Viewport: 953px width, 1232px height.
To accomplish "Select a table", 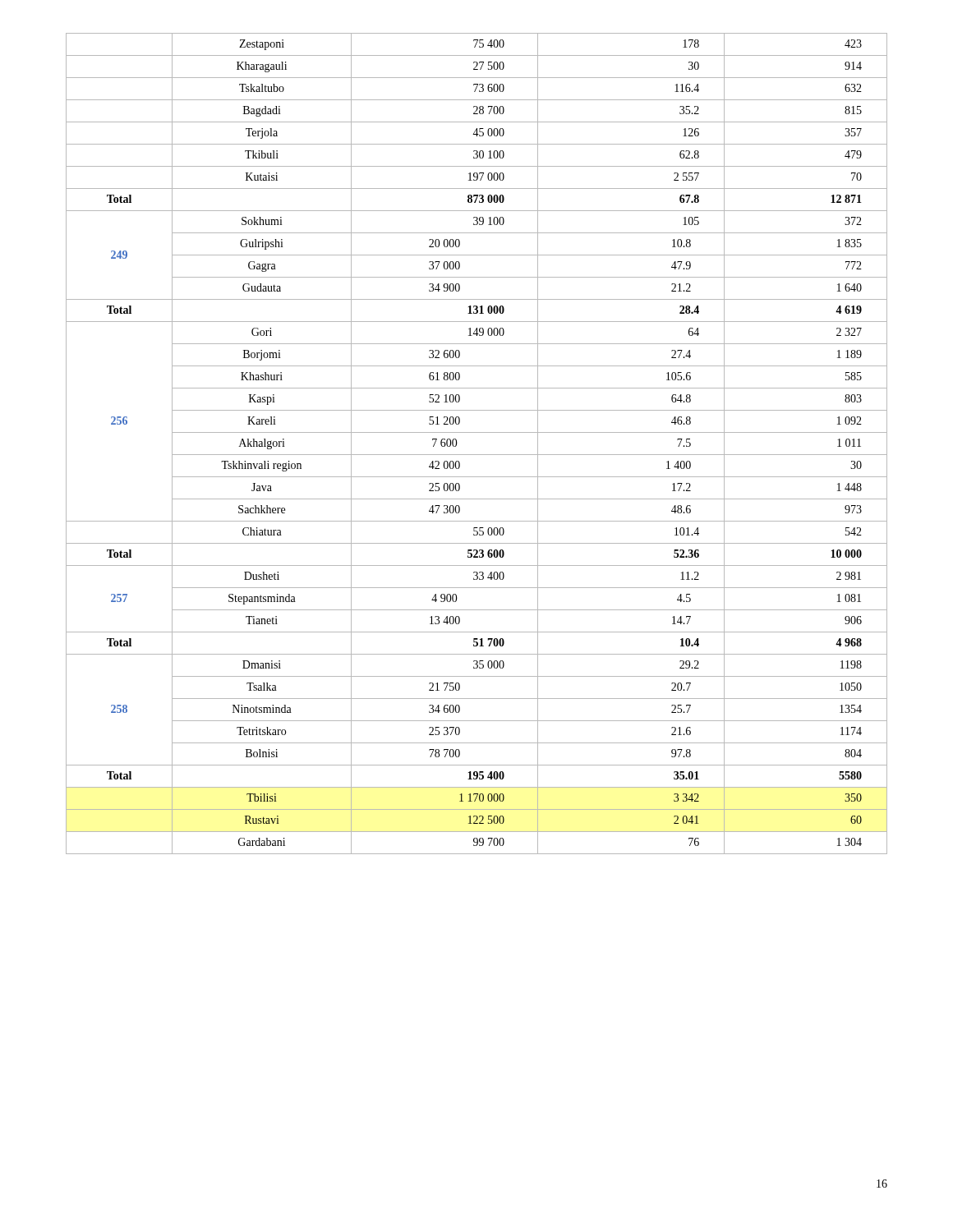I will coord(476,444).
